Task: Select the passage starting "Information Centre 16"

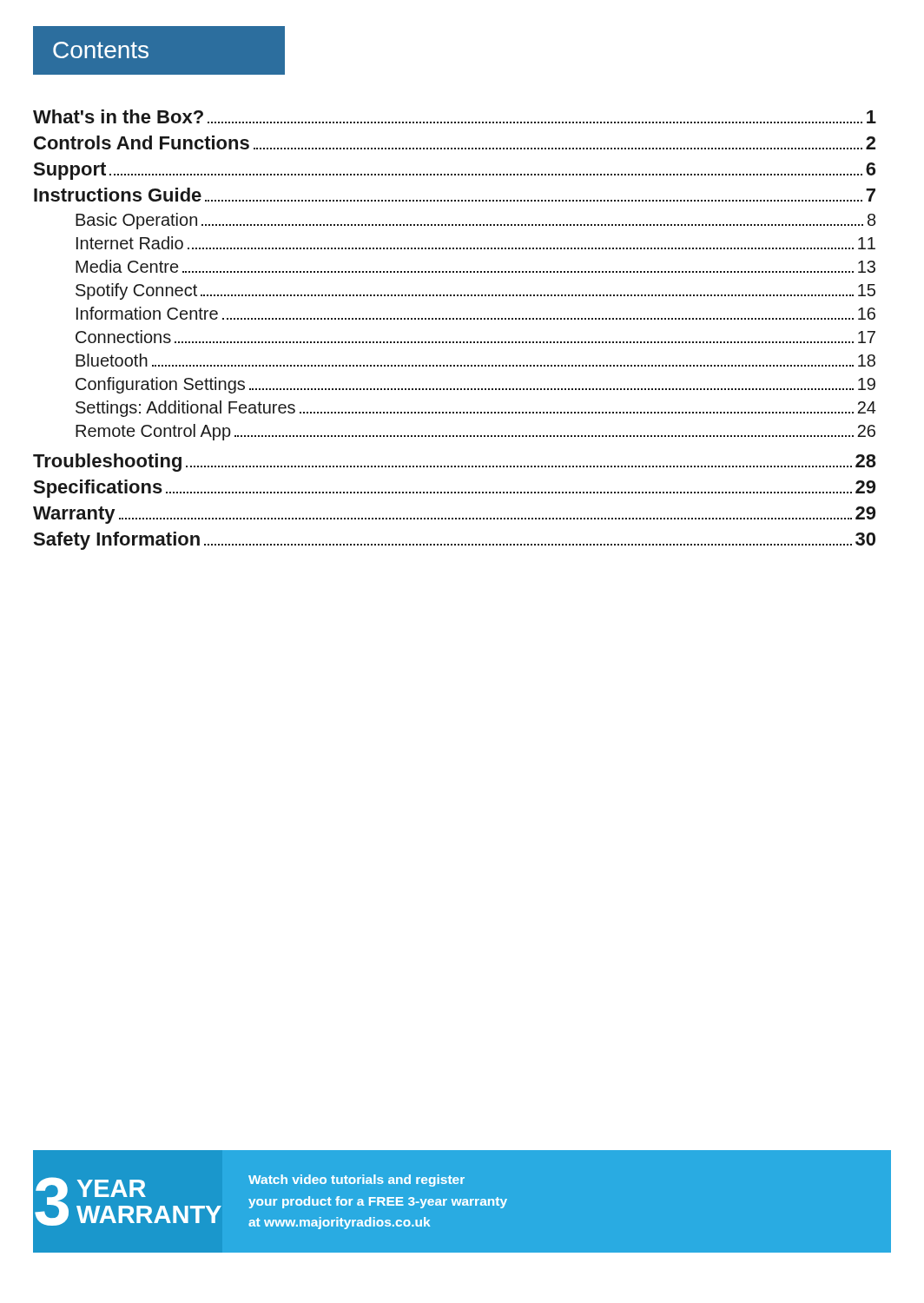Action: (475, 314)
